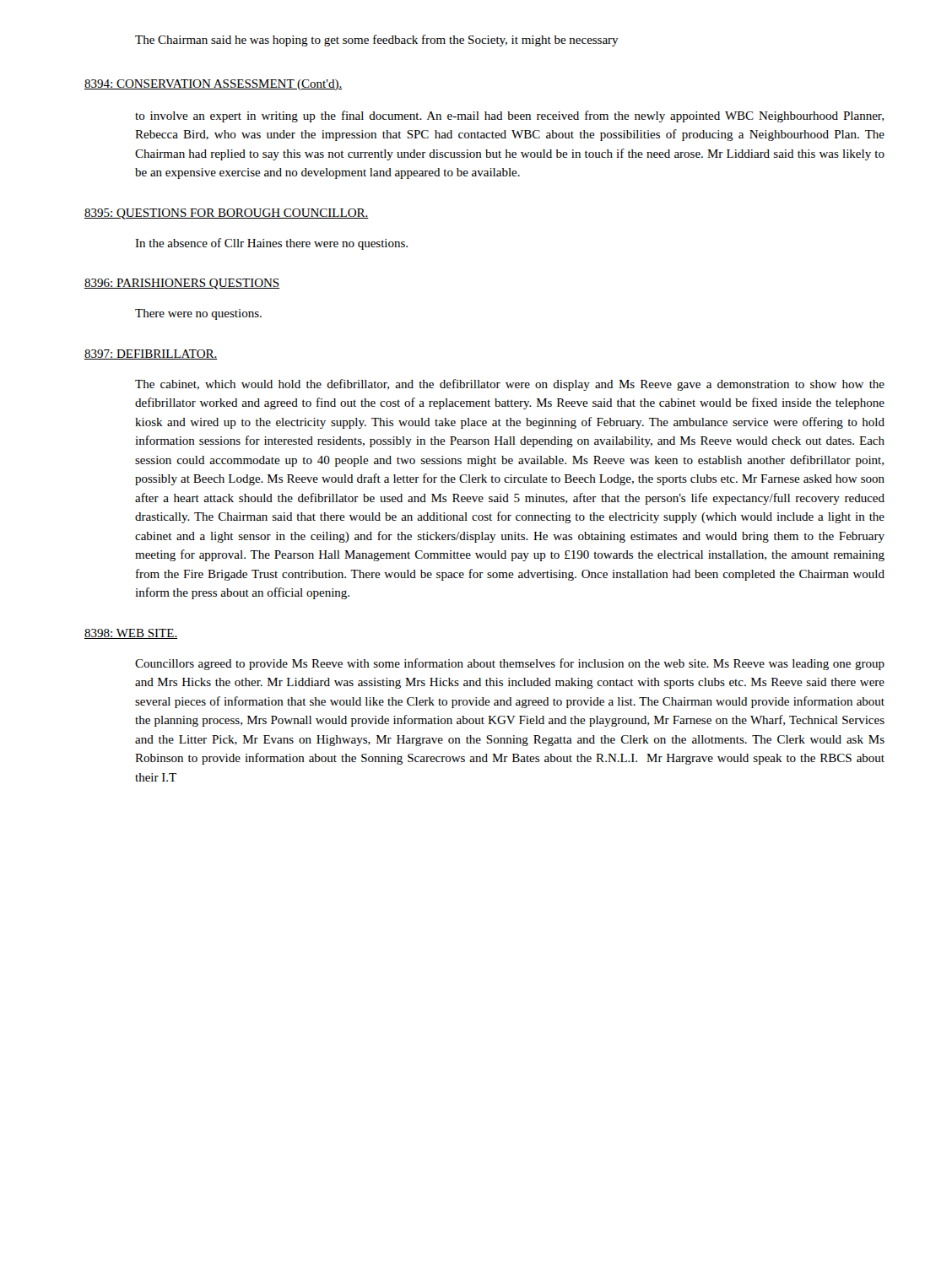The image size is (952, 1266).
Task: Find the section header that reads "8398: WEB SITE."
Action: pos(131,633)
